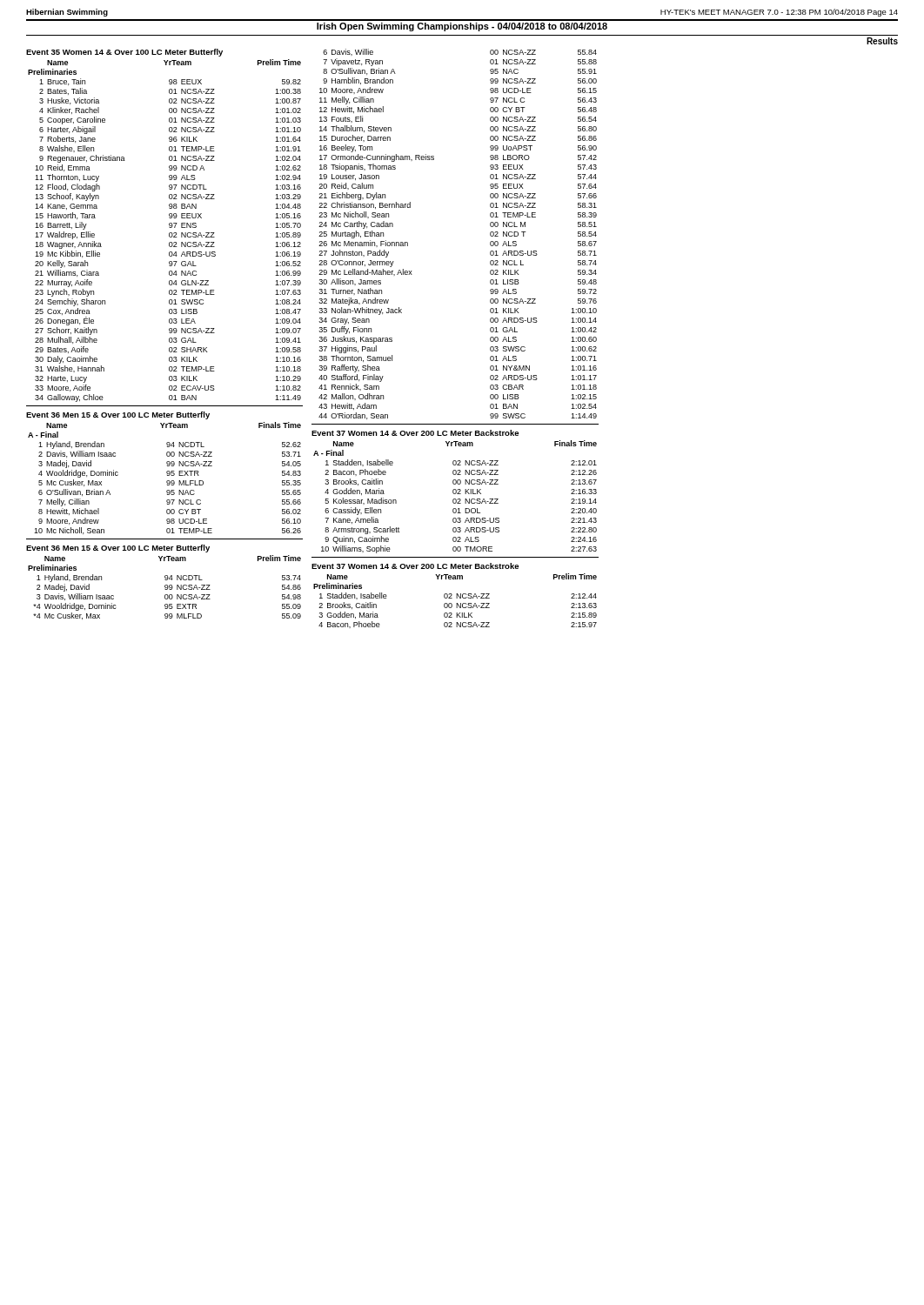The height and width of the screenshot is (1305, 924).
Task: Locate the title
Action: [462, 26]
